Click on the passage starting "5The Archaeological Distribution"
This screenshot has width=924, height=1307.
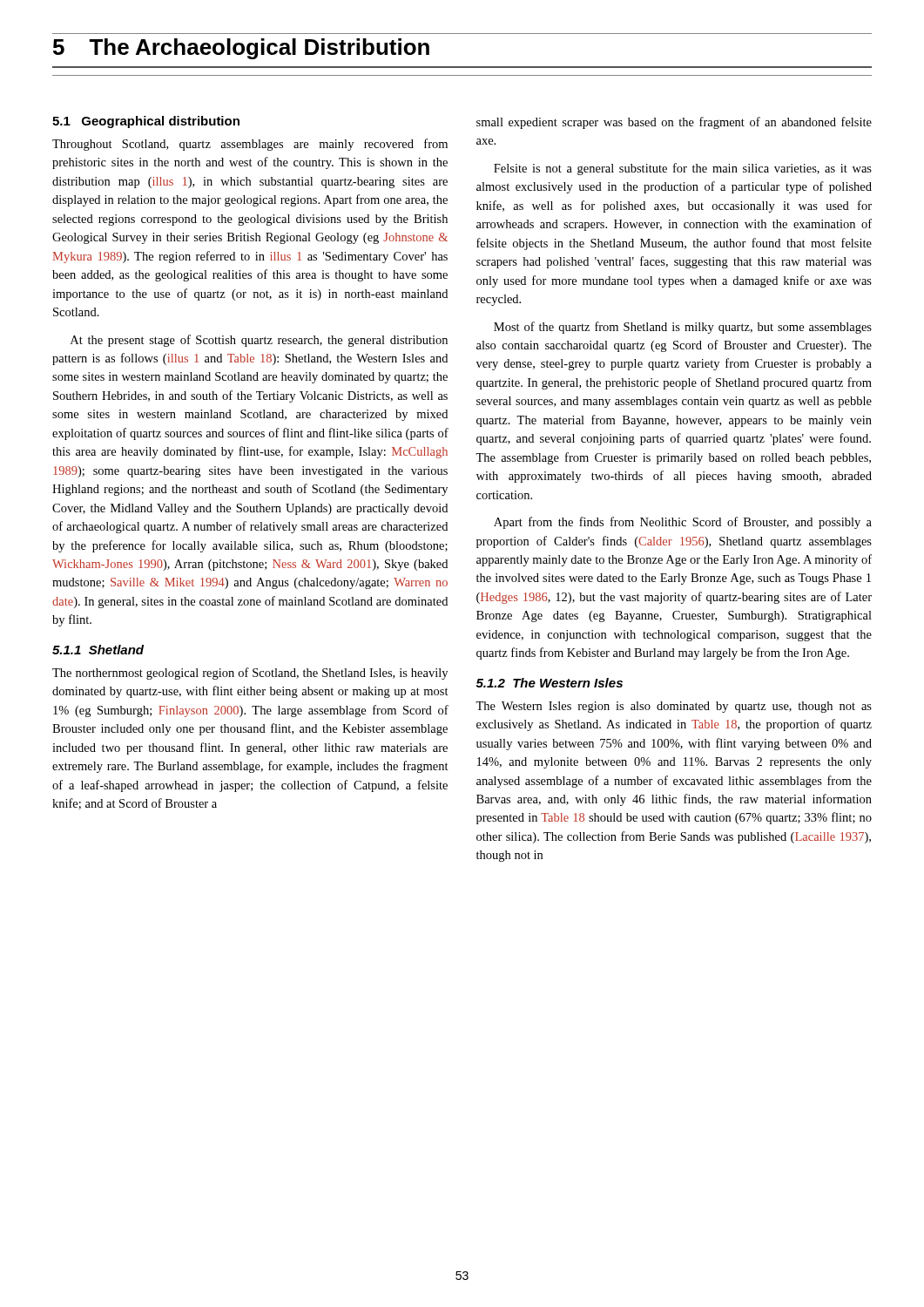[x=241, y=47]
